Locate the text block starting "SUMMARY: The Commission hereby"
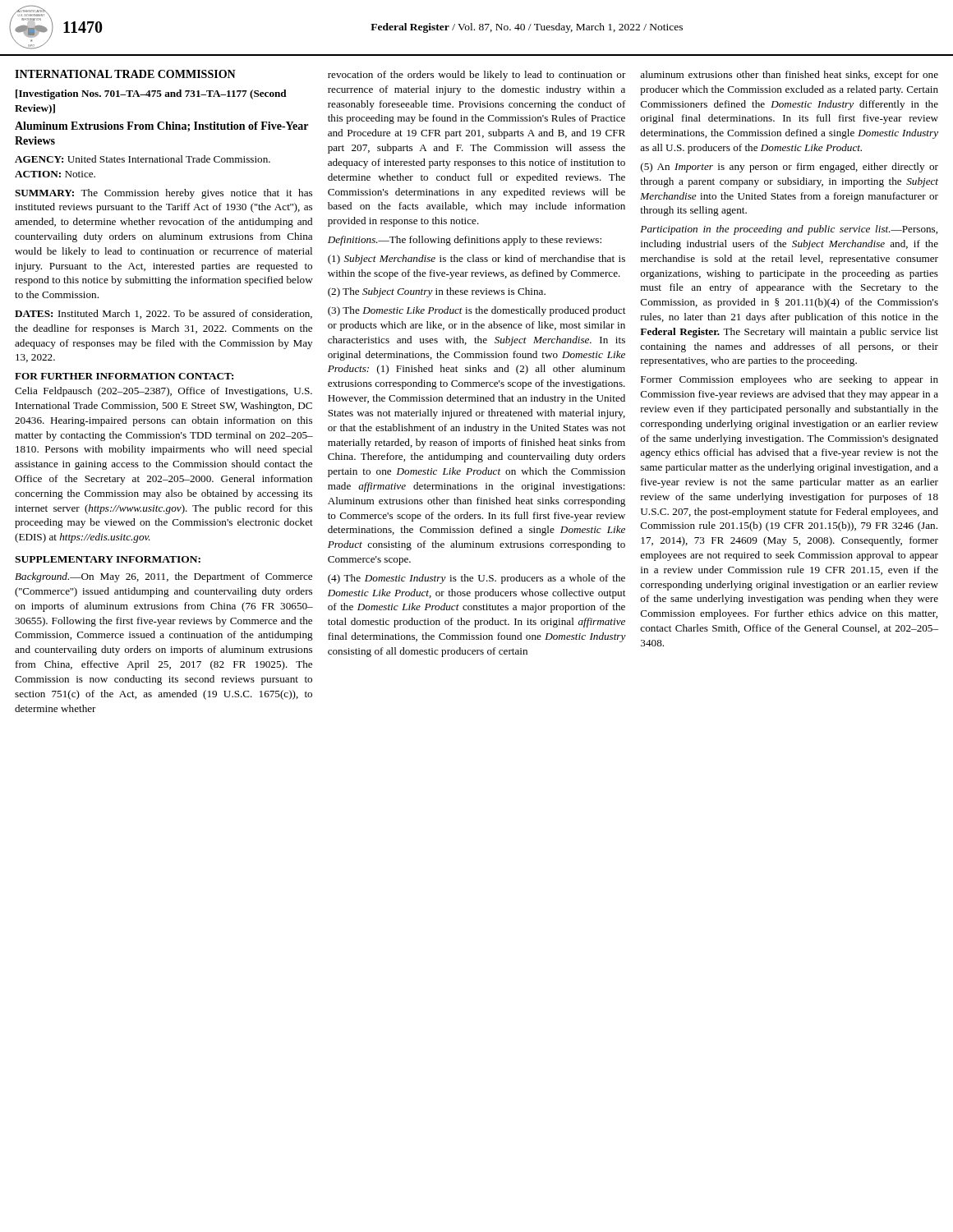 click(x=164, y=243)
